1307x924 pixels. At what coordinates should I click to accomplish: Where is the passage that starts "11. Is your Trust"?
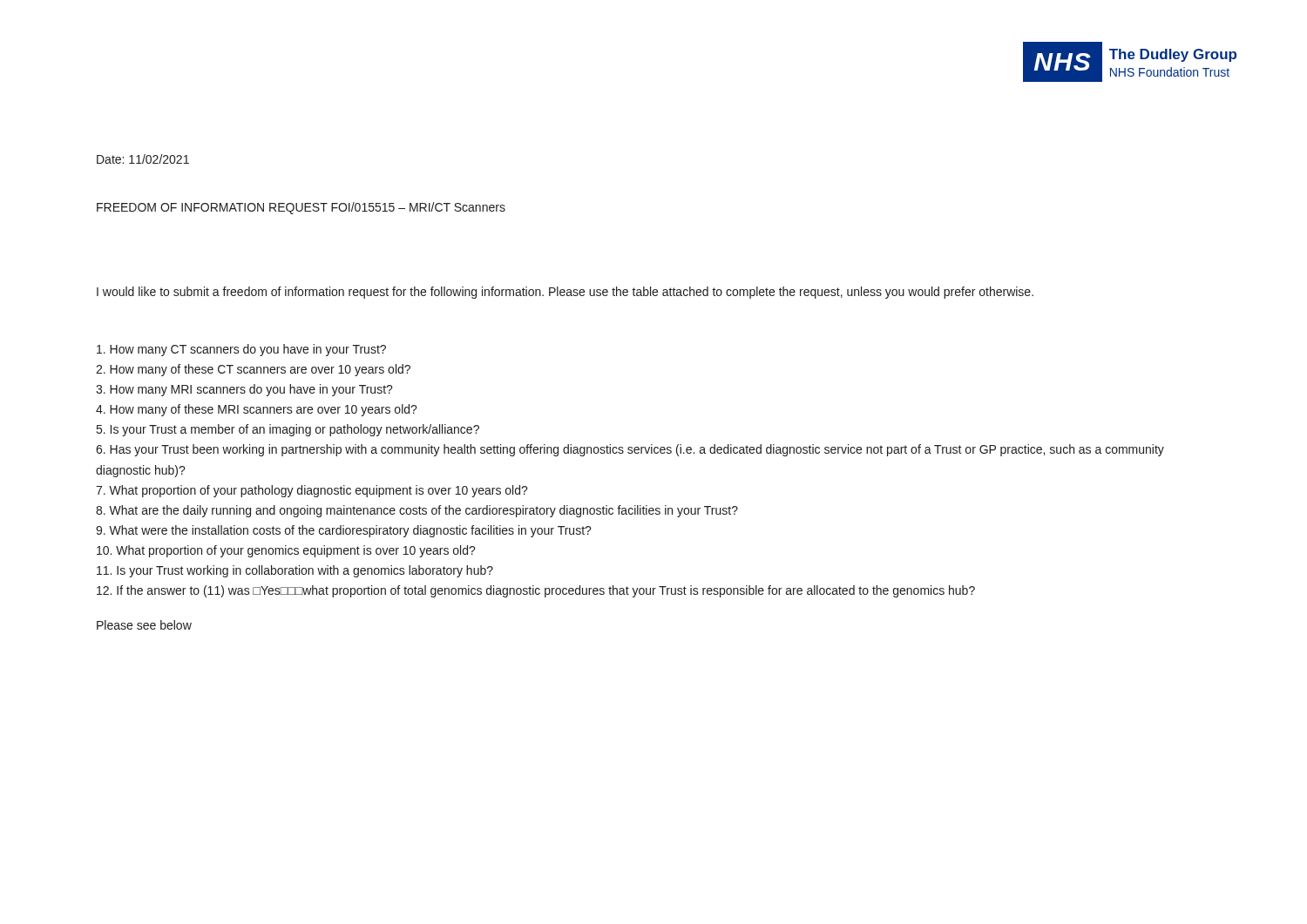(294, 570)
